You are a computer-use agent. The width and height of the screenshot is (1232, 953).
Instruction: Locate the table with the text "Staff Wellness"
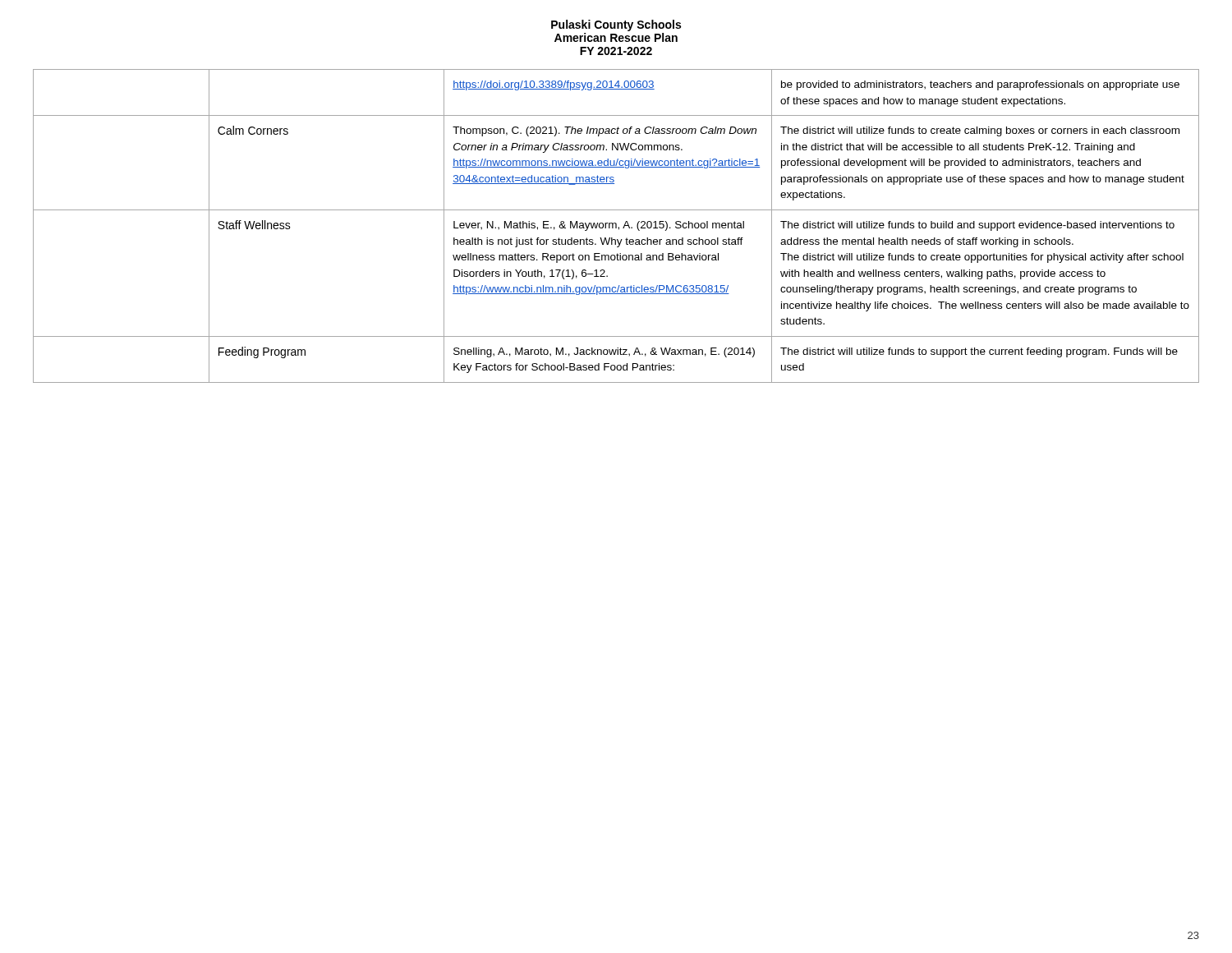pos(616,226)
